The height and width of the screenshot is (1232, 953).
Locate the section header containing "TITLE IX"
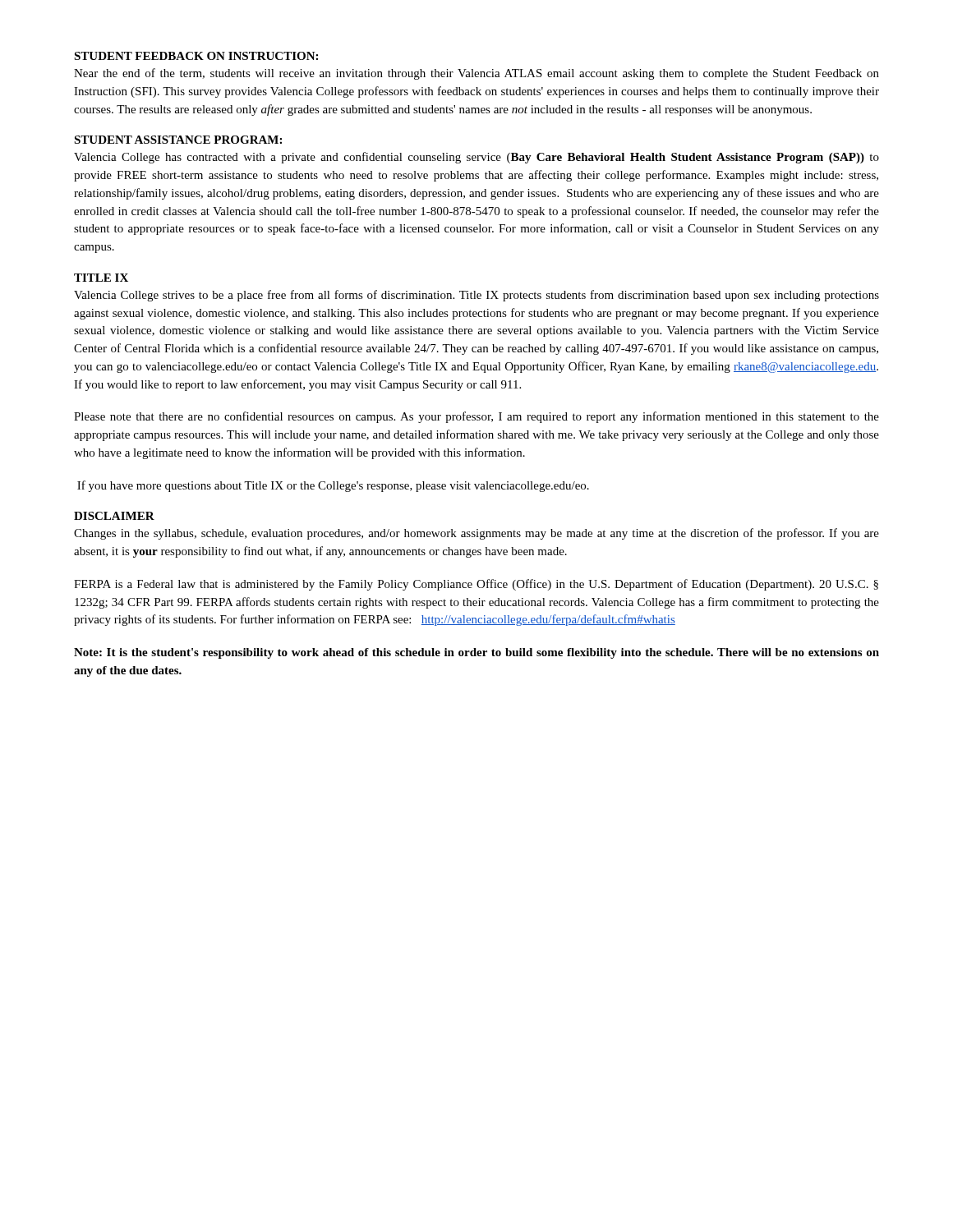(x=101, y=277)
